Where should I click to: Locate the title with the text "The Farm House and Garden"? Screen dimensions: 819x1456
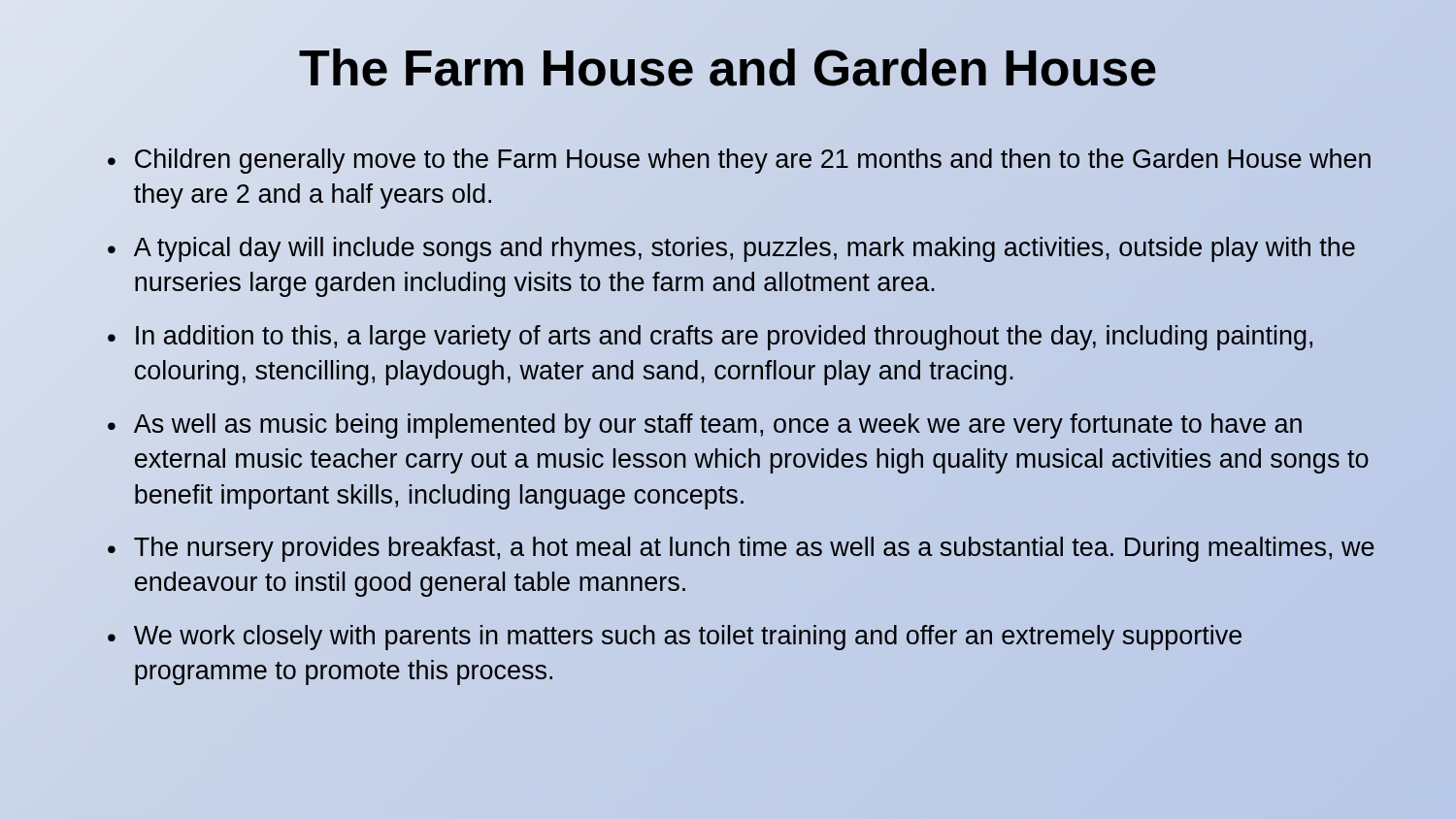coord(728,71)
